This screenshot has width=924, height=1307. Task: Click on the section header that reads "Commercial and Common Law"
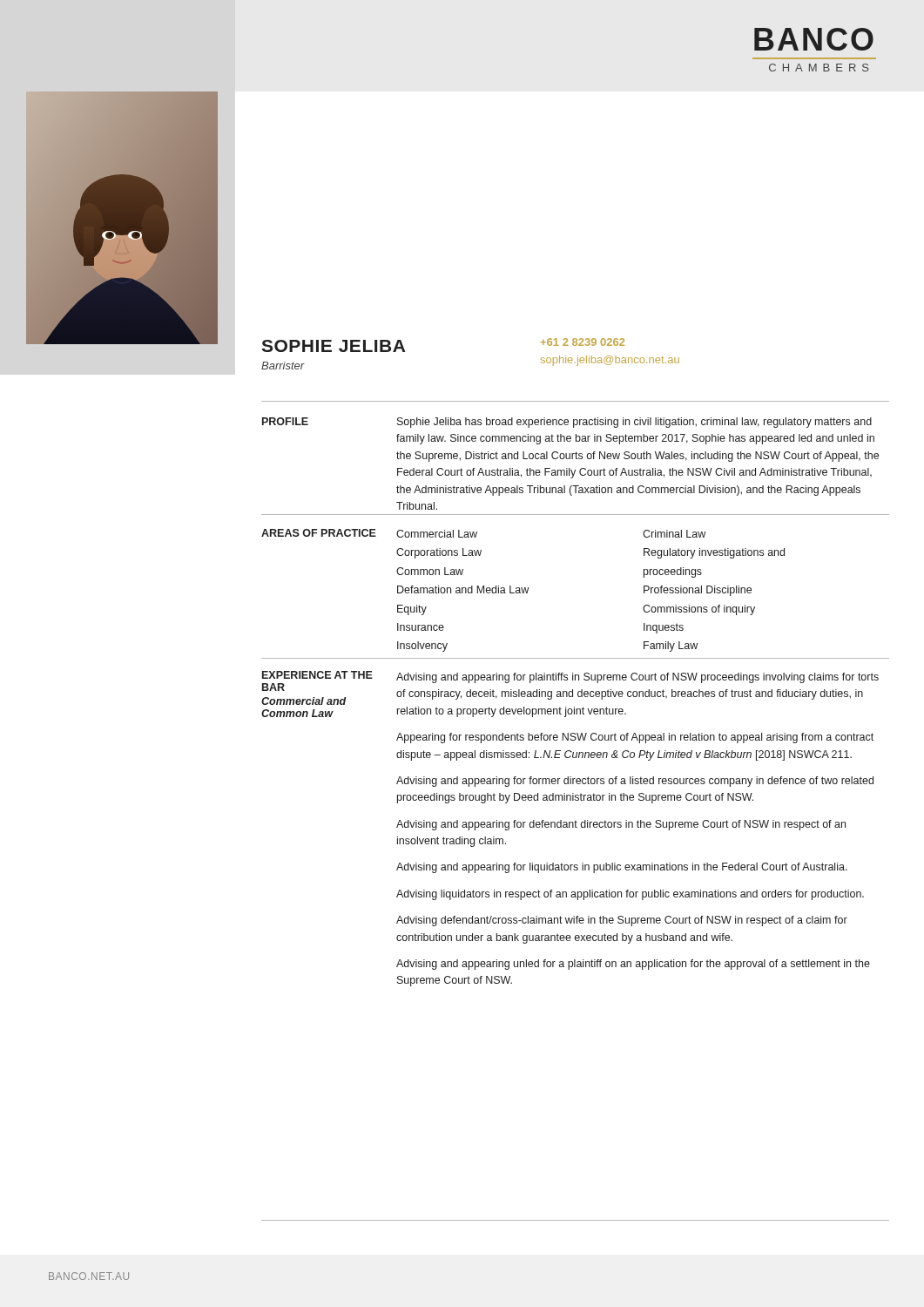click(x=304, y=708)
